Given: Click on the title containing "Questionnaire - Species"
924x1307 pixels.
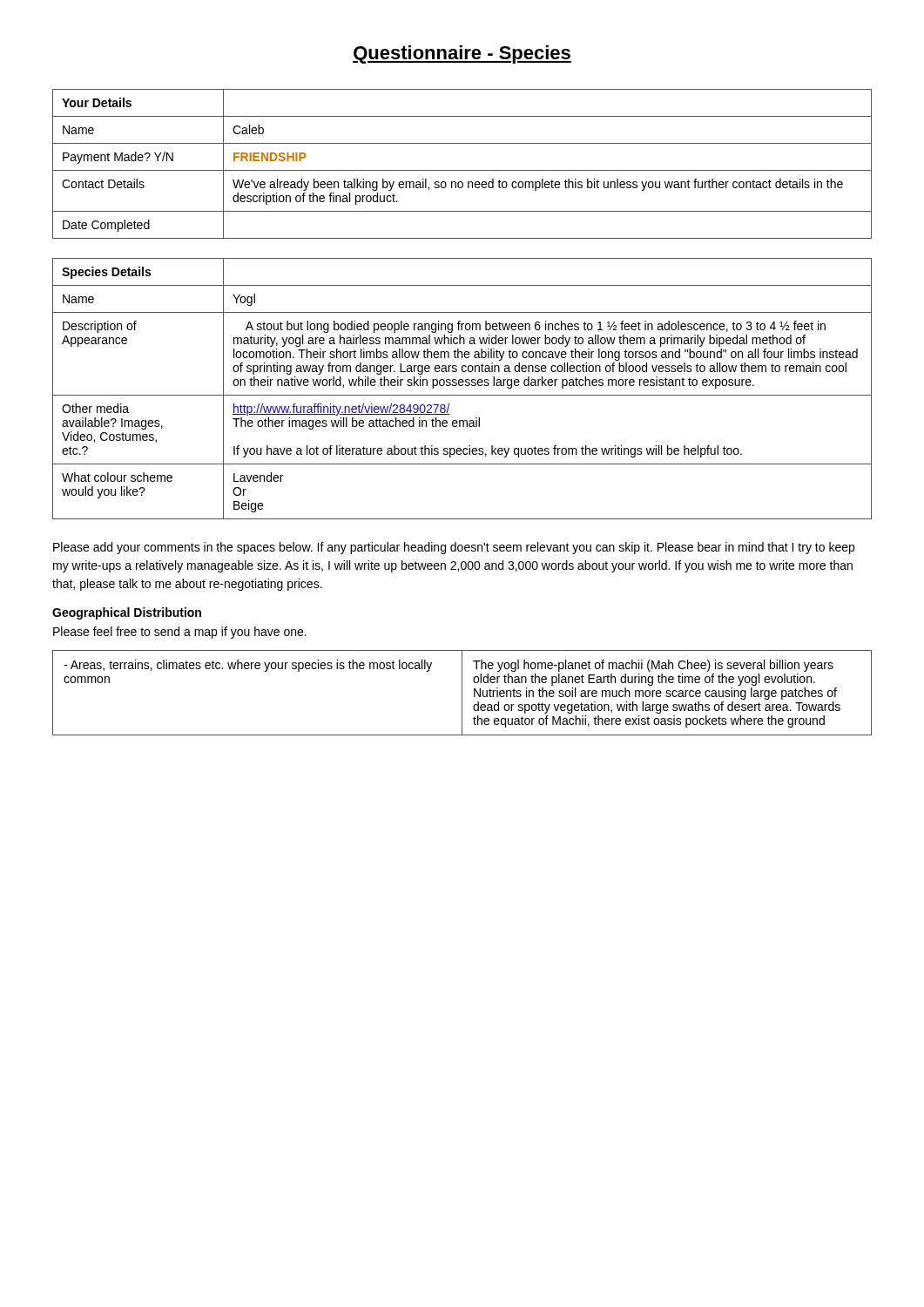Looking at the screenshot, I should point(462,53).
